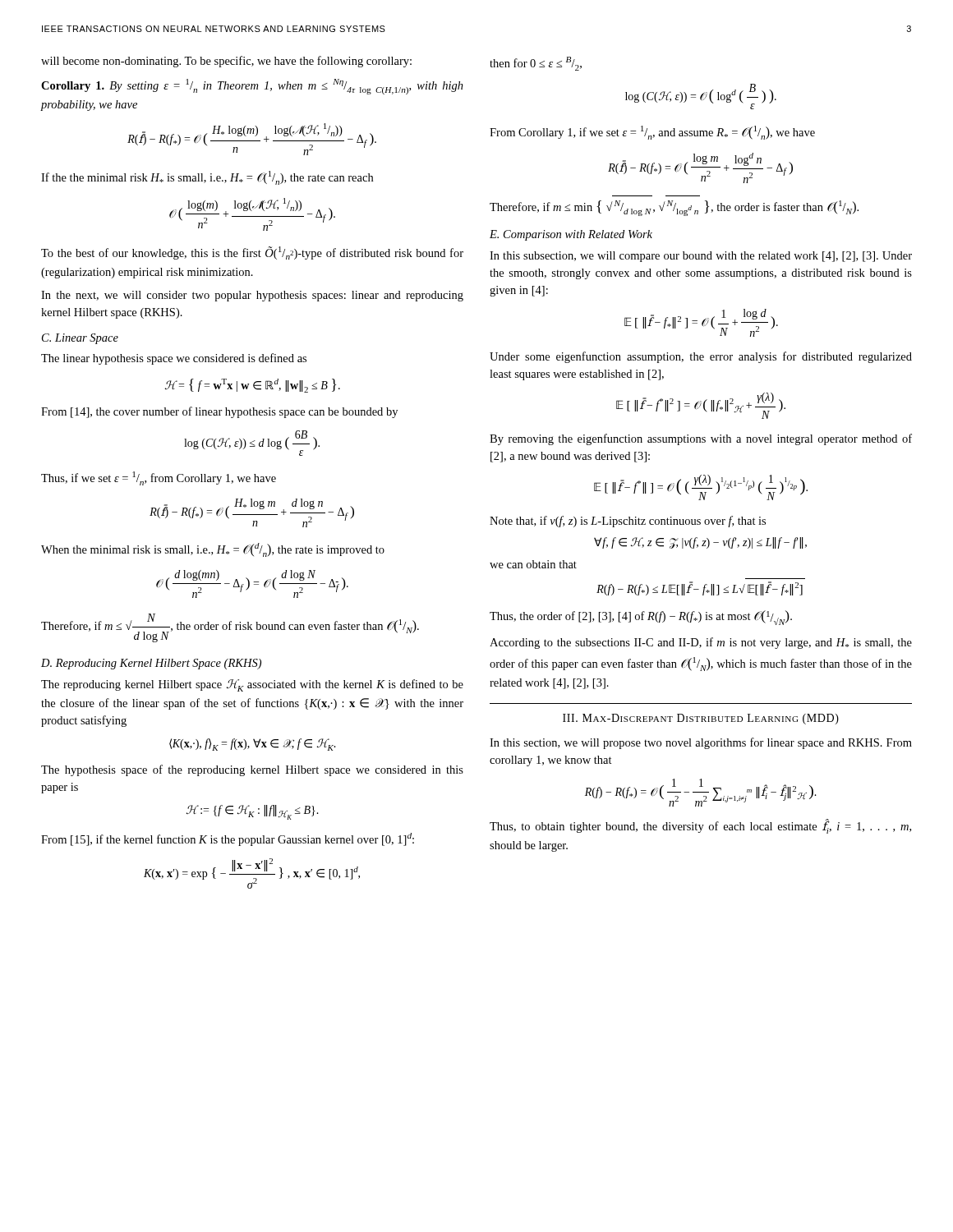Locate the text starting "The hypothesis space of the reproducing"

(252, 770)
